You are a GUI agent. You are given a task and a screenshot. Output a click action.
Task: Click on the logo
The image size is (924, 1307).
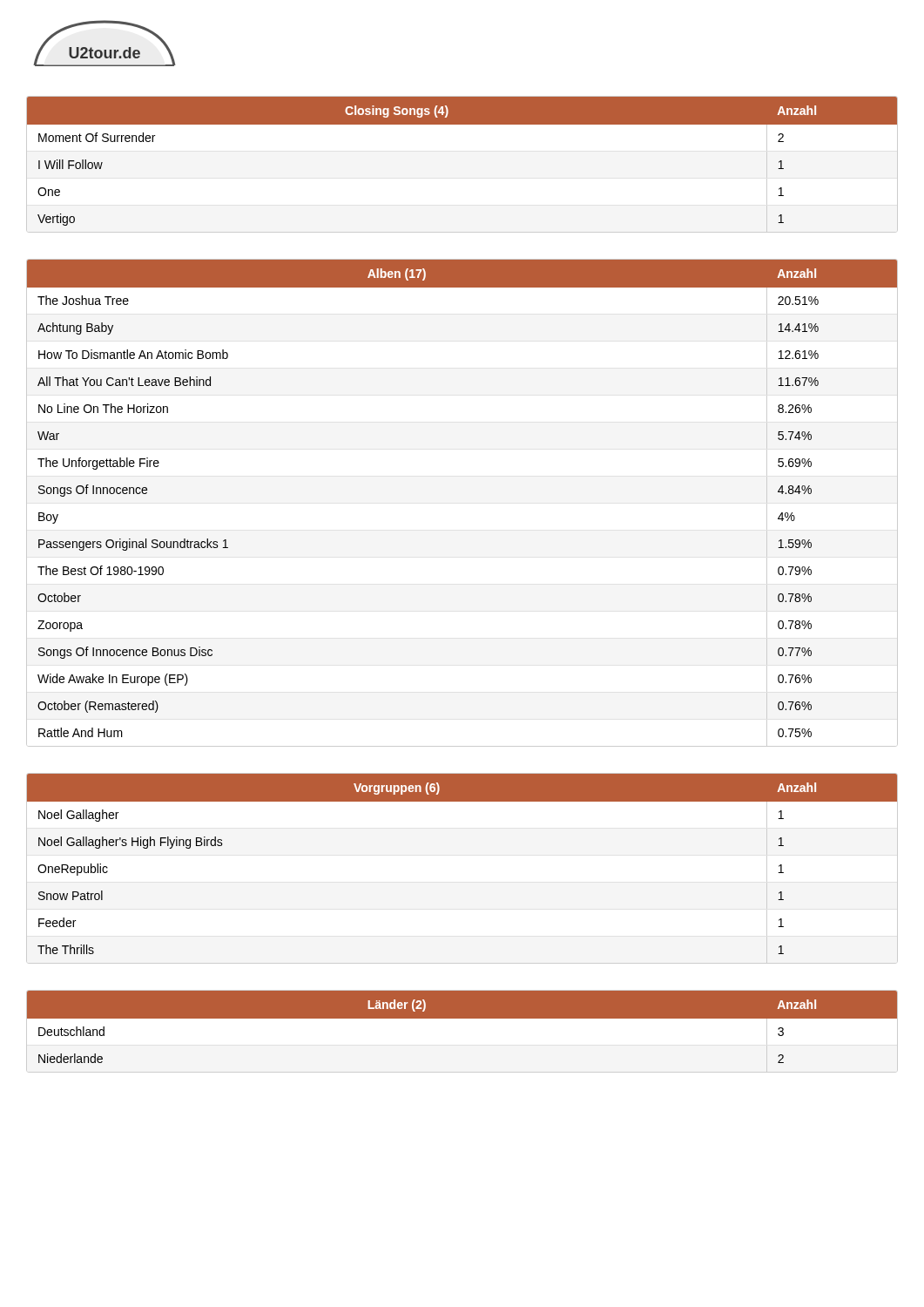[x=105, y=48]
